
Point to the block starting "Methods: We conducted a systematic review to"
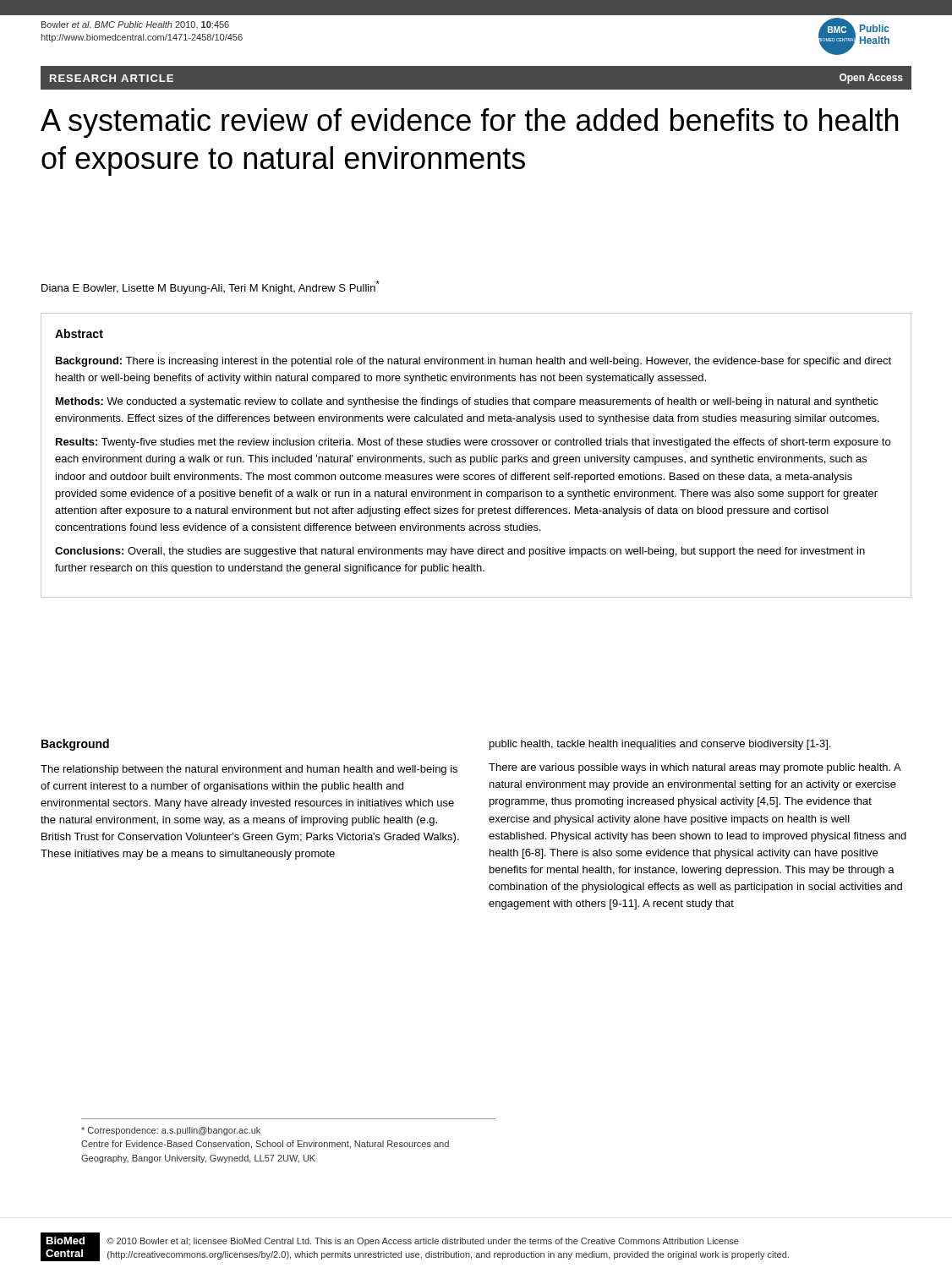pos(467,410)
